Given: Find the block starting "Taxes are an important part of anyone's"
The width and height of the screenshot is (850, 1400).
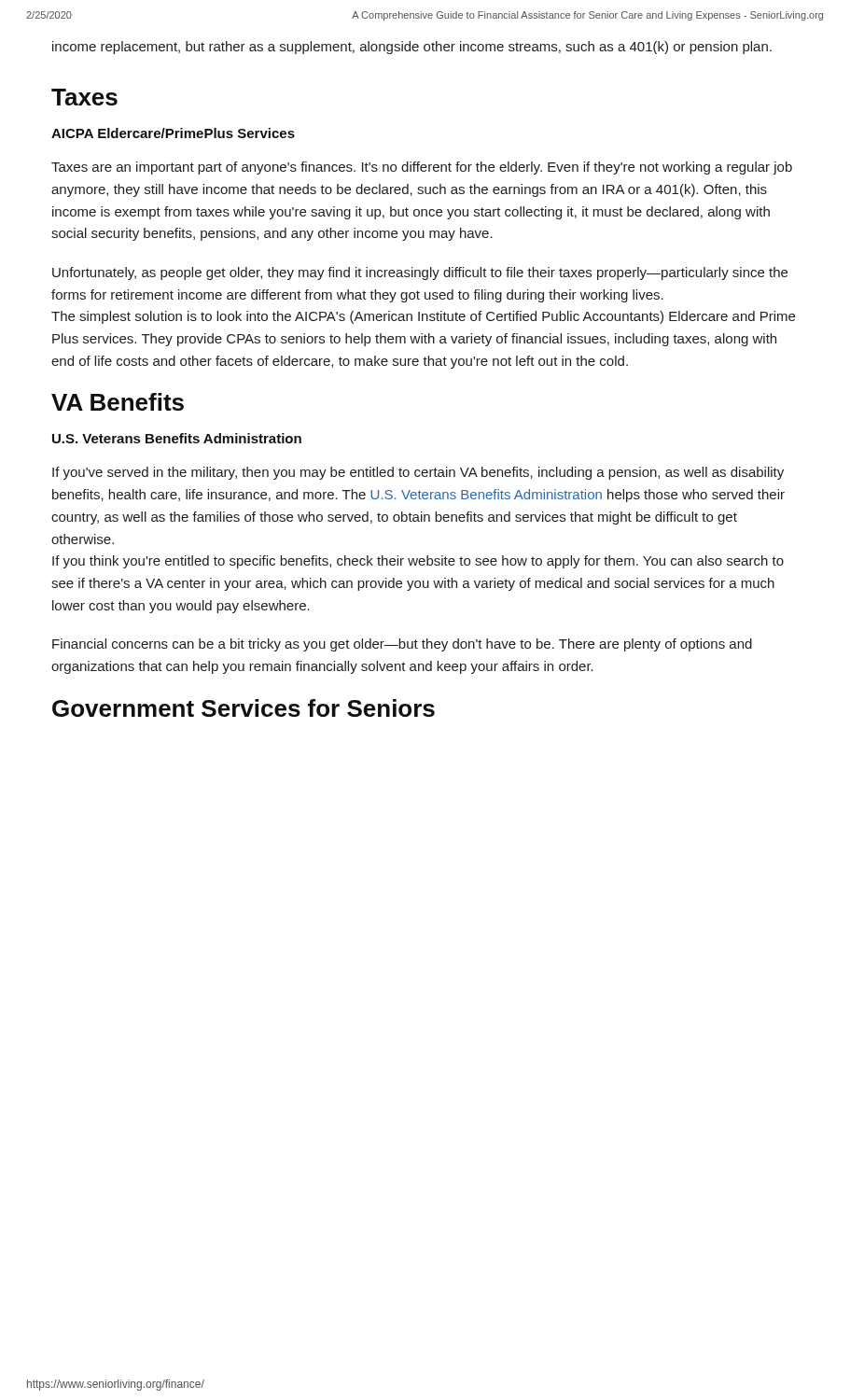Looking at the screenshot, I should point(422,200).
